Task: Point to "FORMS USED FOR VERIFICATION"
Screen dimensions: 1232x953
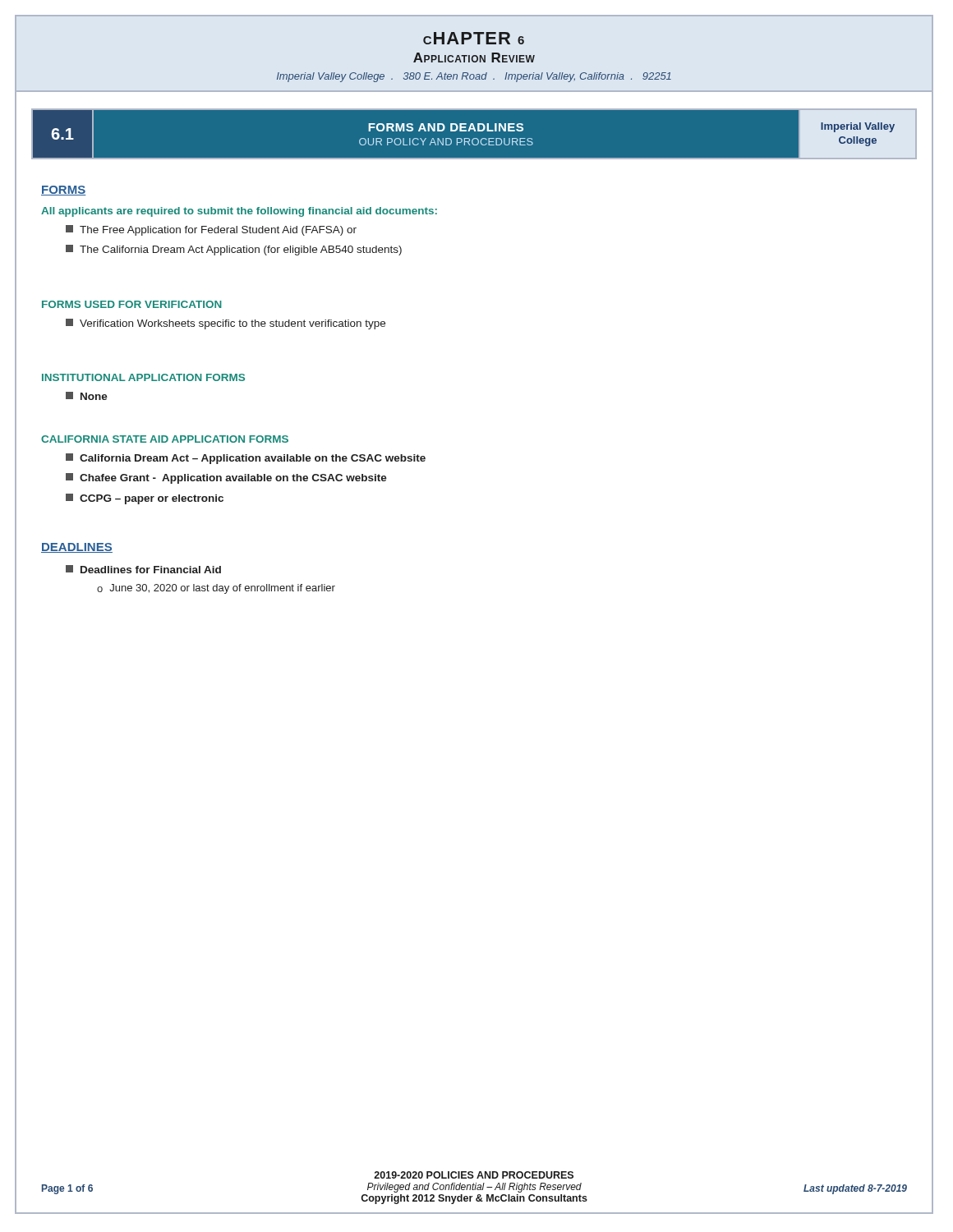Action: 132,304
